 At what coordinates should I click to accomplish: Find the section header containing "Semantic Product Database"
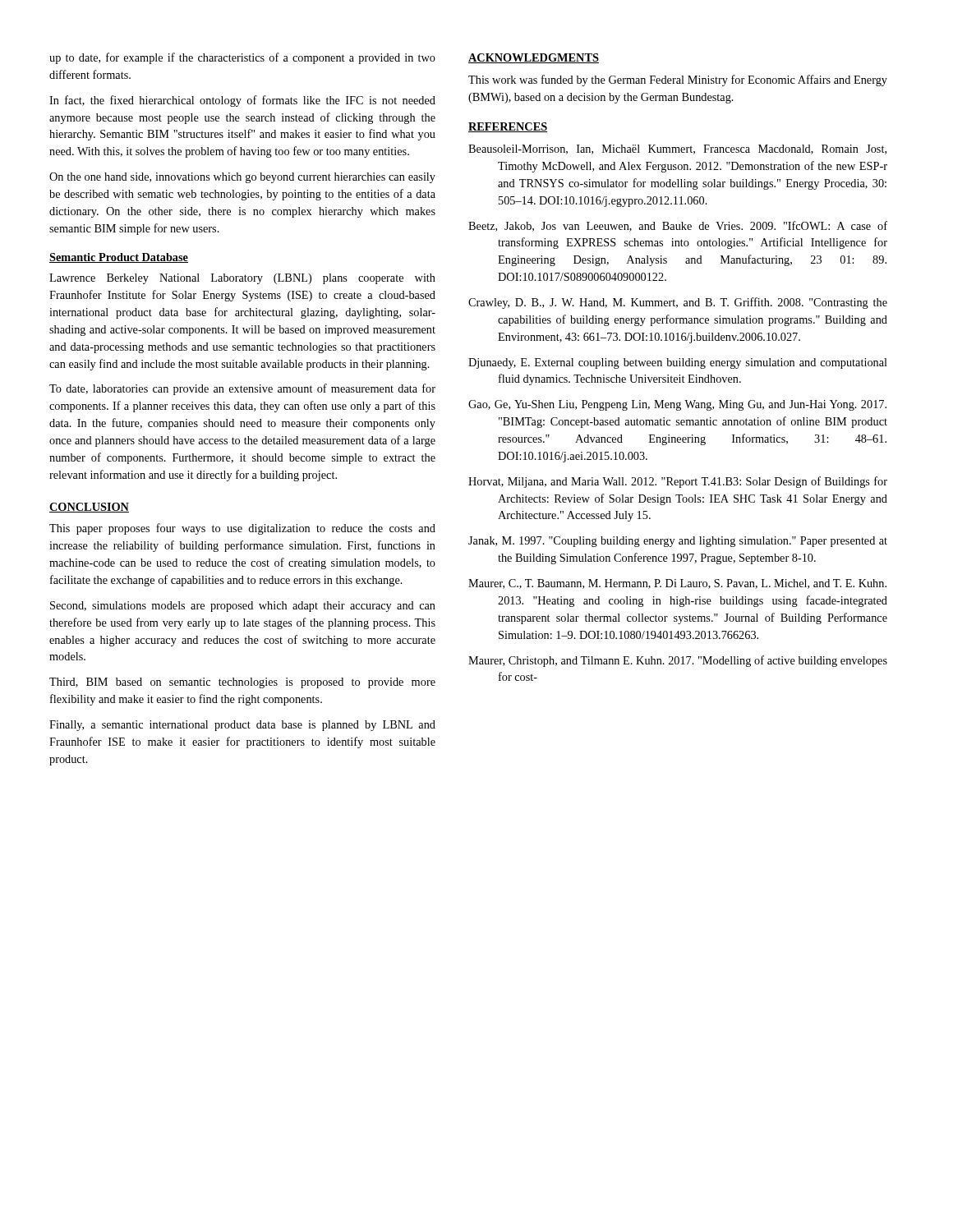[119, 257]
